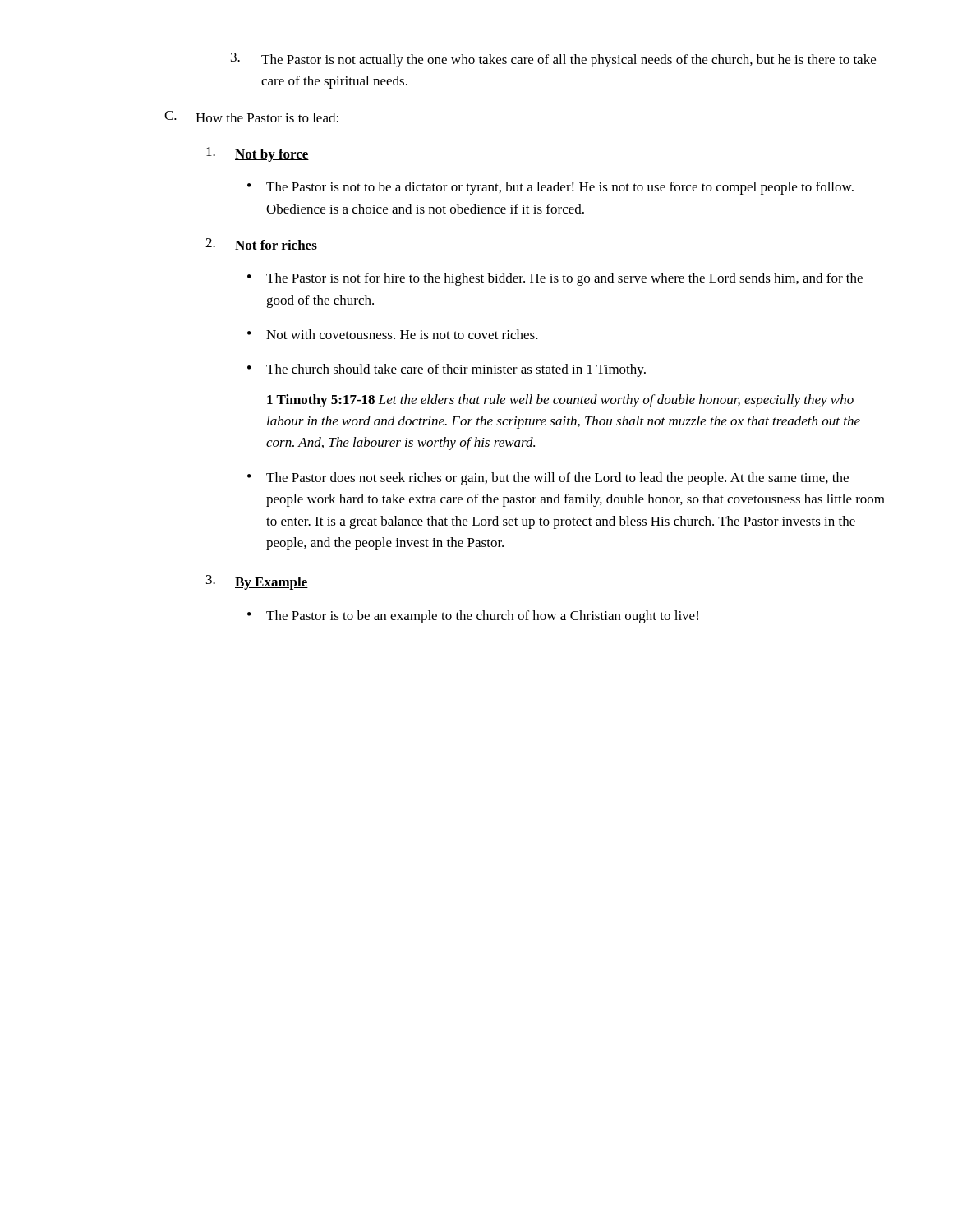953x1232 pixels.
Task: Click on the text starting "• The Pastor is not for"
Action: (567, 290)
